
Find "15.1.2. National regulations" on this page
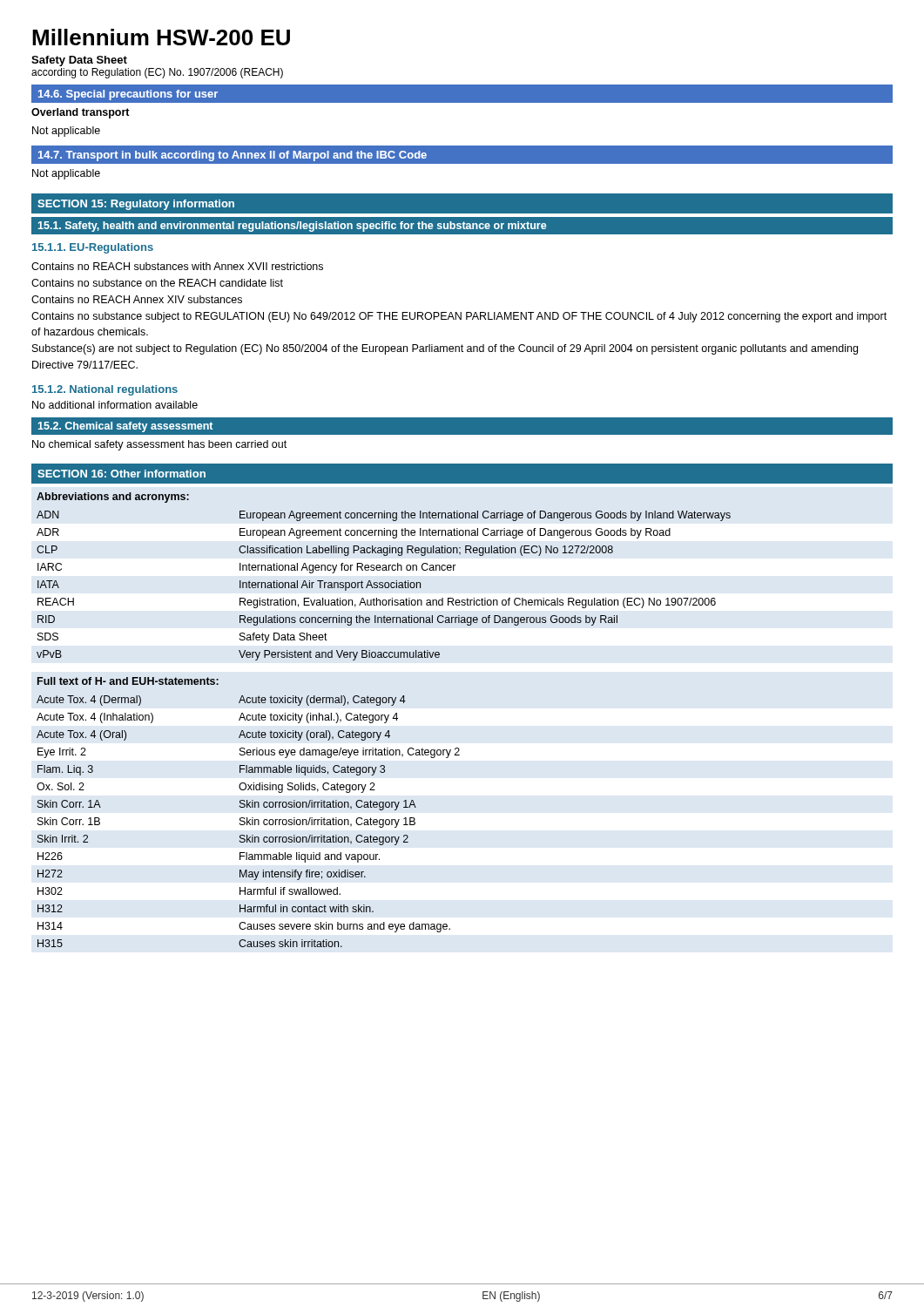click(x=105, y=389)
